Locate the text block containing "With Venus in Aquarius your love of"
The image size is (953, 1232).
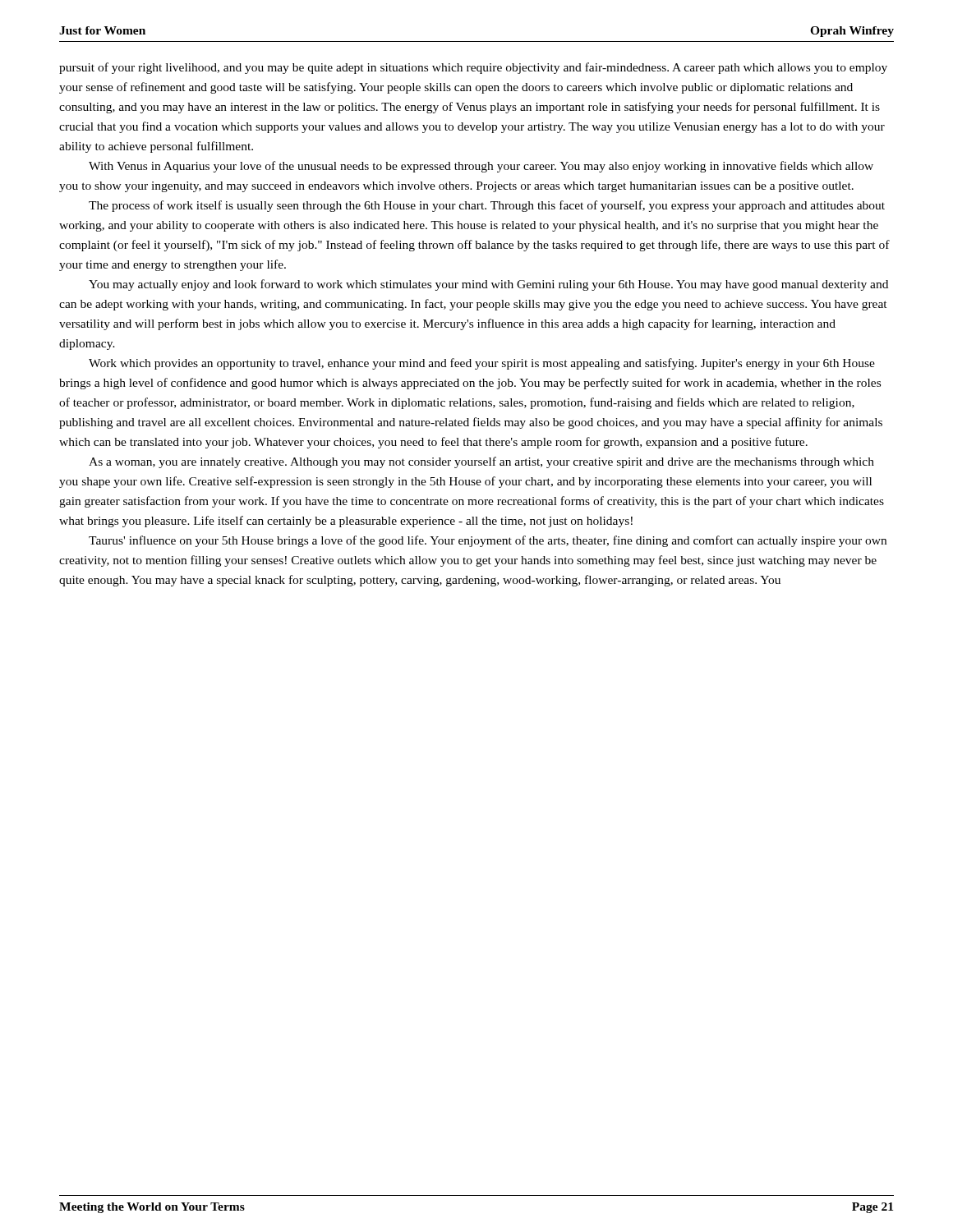(x=476, y=176)
